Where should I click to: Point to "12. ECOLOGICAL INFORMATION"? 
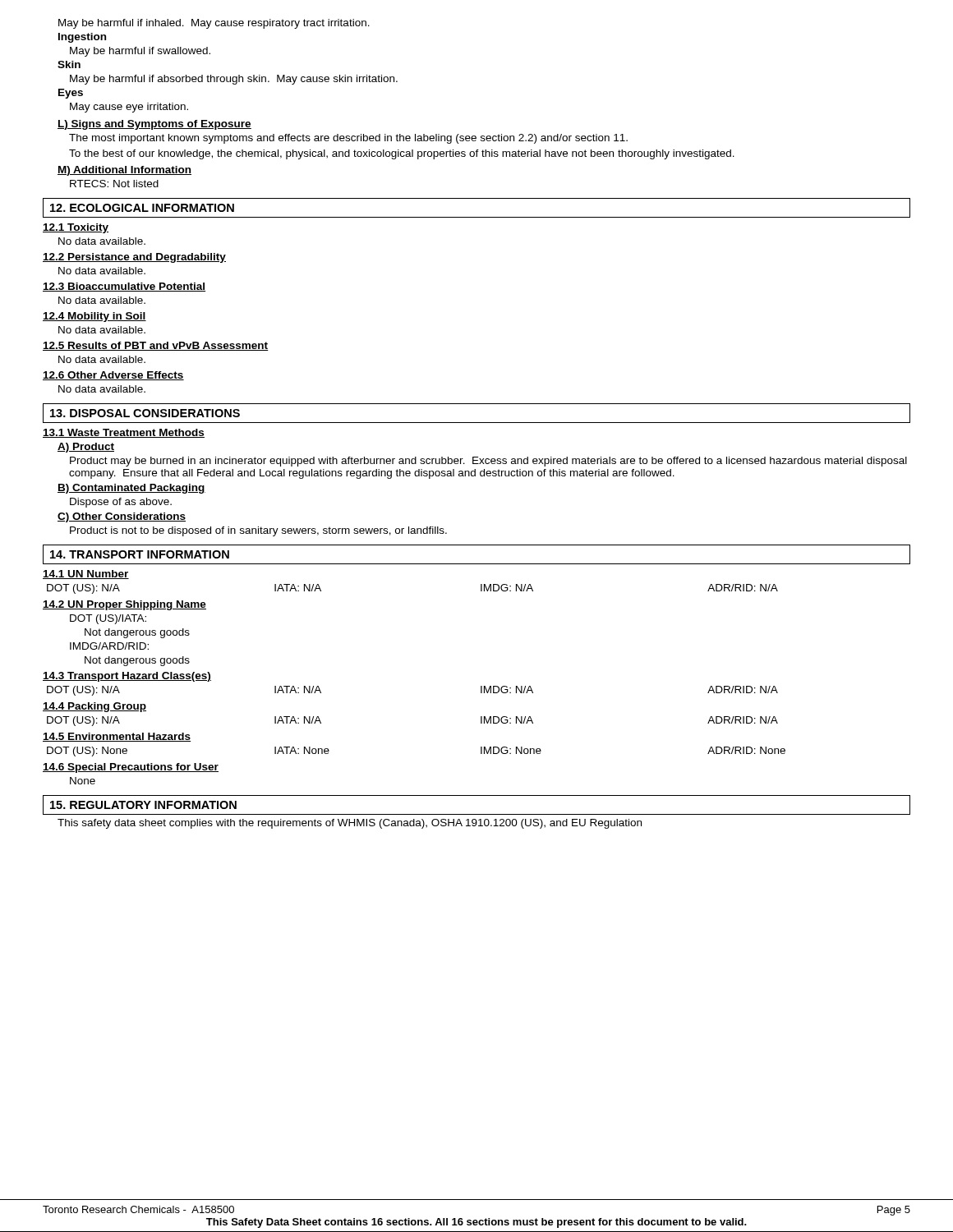tap(142, 208)
